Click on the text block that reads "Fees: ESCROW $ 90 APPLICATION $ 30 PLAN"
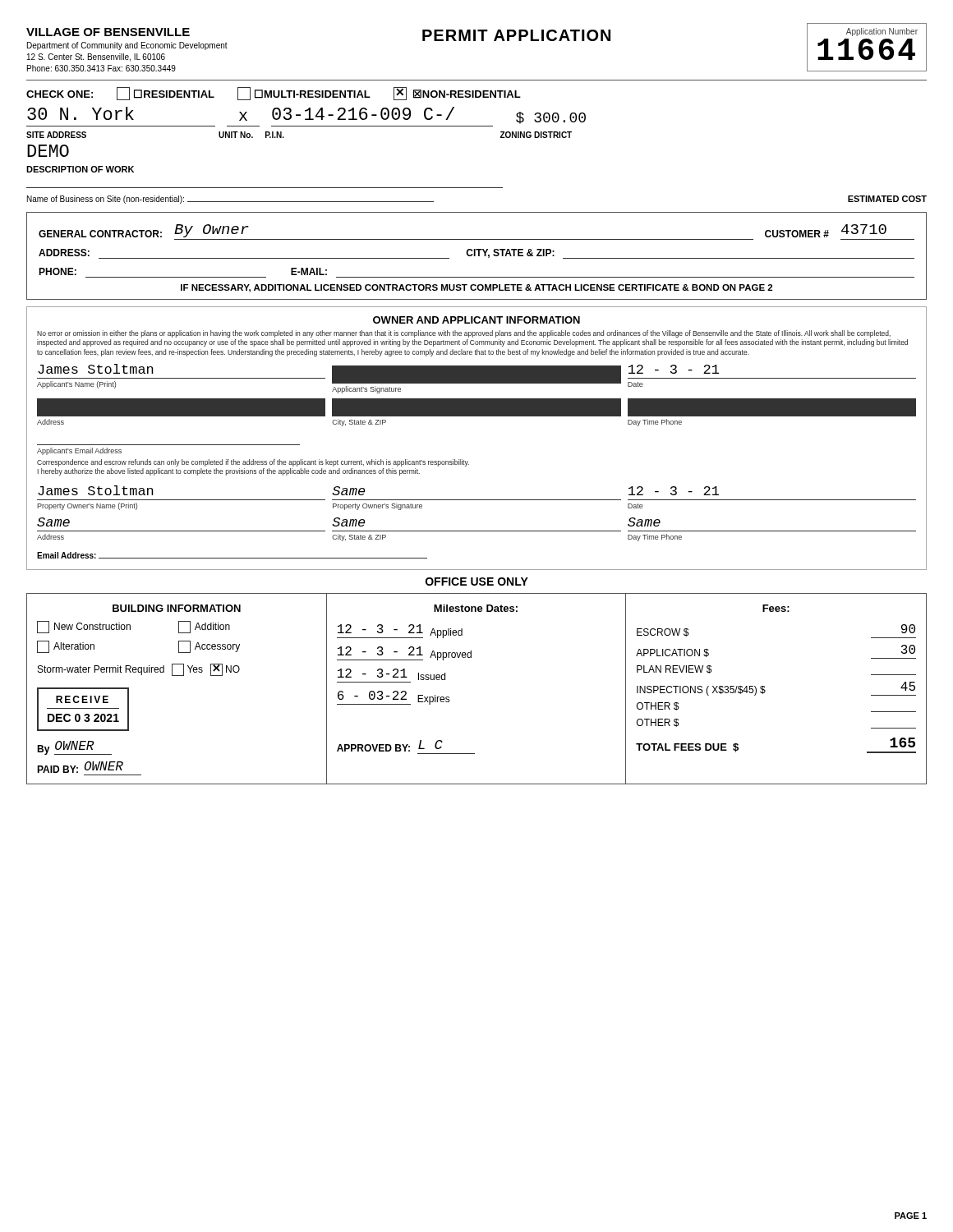 (776, 608)
